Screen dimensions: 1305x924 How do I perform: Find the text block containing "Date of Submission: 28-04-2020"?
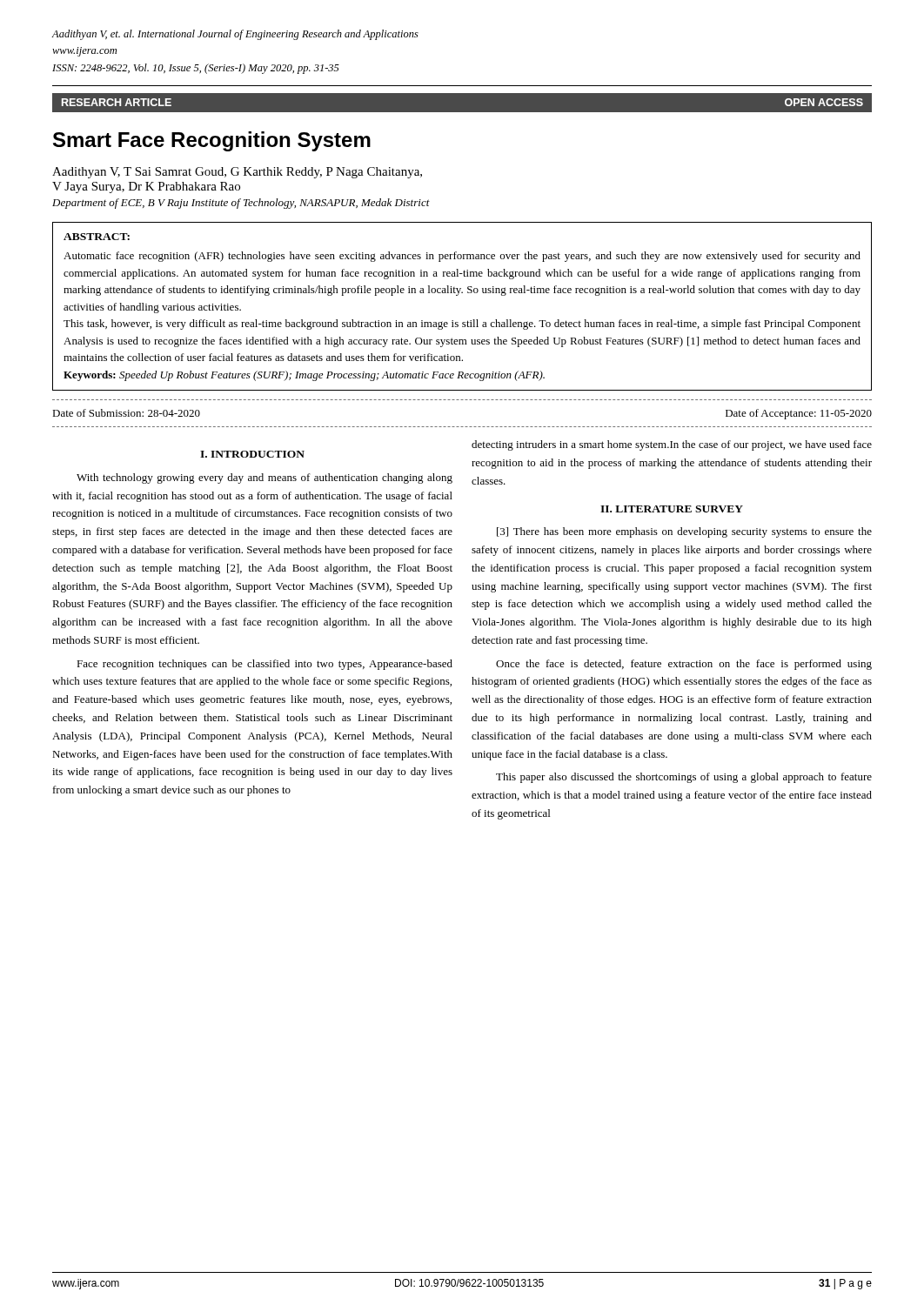[x=124, y=414]
